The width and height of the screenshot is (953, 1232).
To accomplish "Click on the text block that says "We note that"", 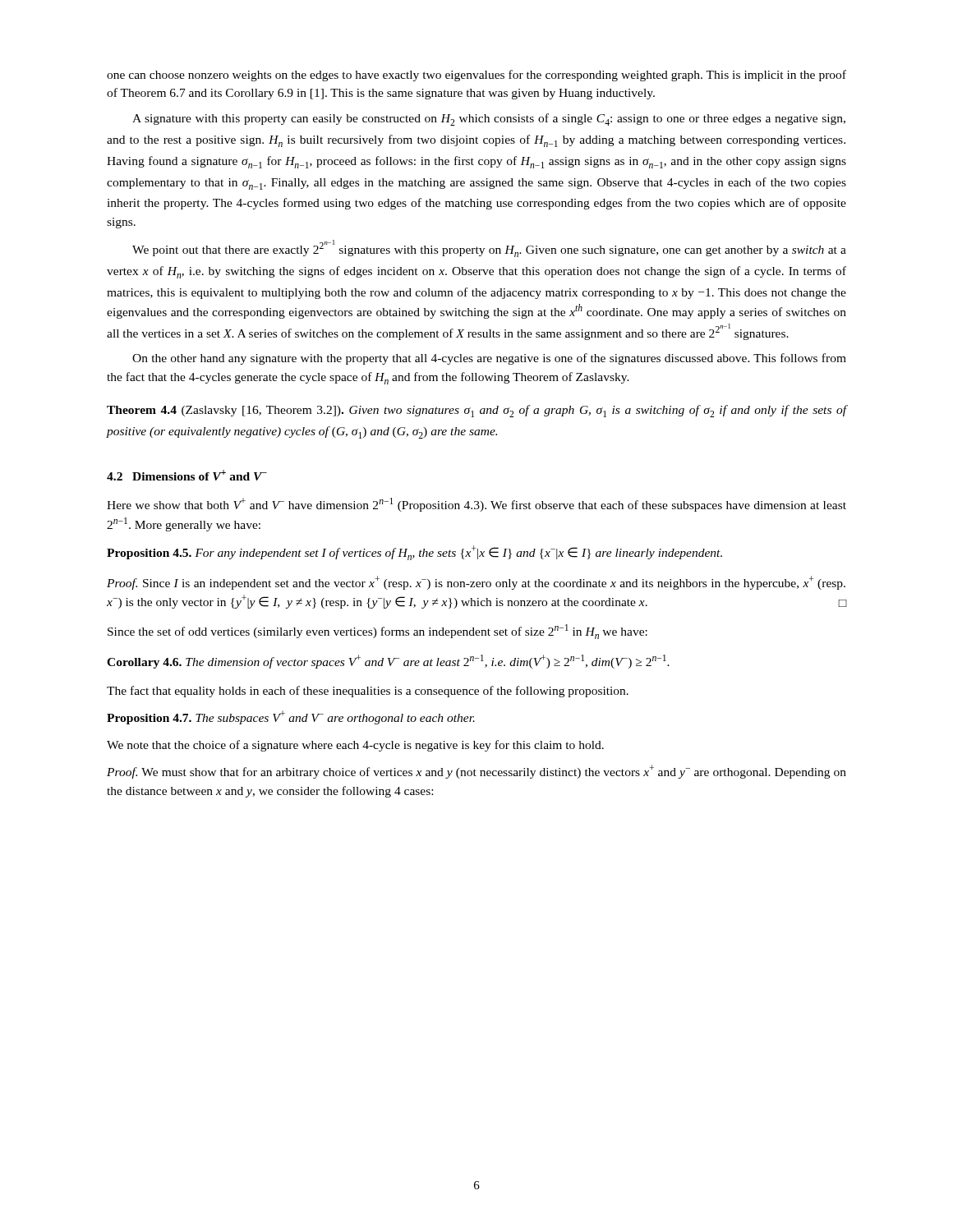I will pos(476,745).
